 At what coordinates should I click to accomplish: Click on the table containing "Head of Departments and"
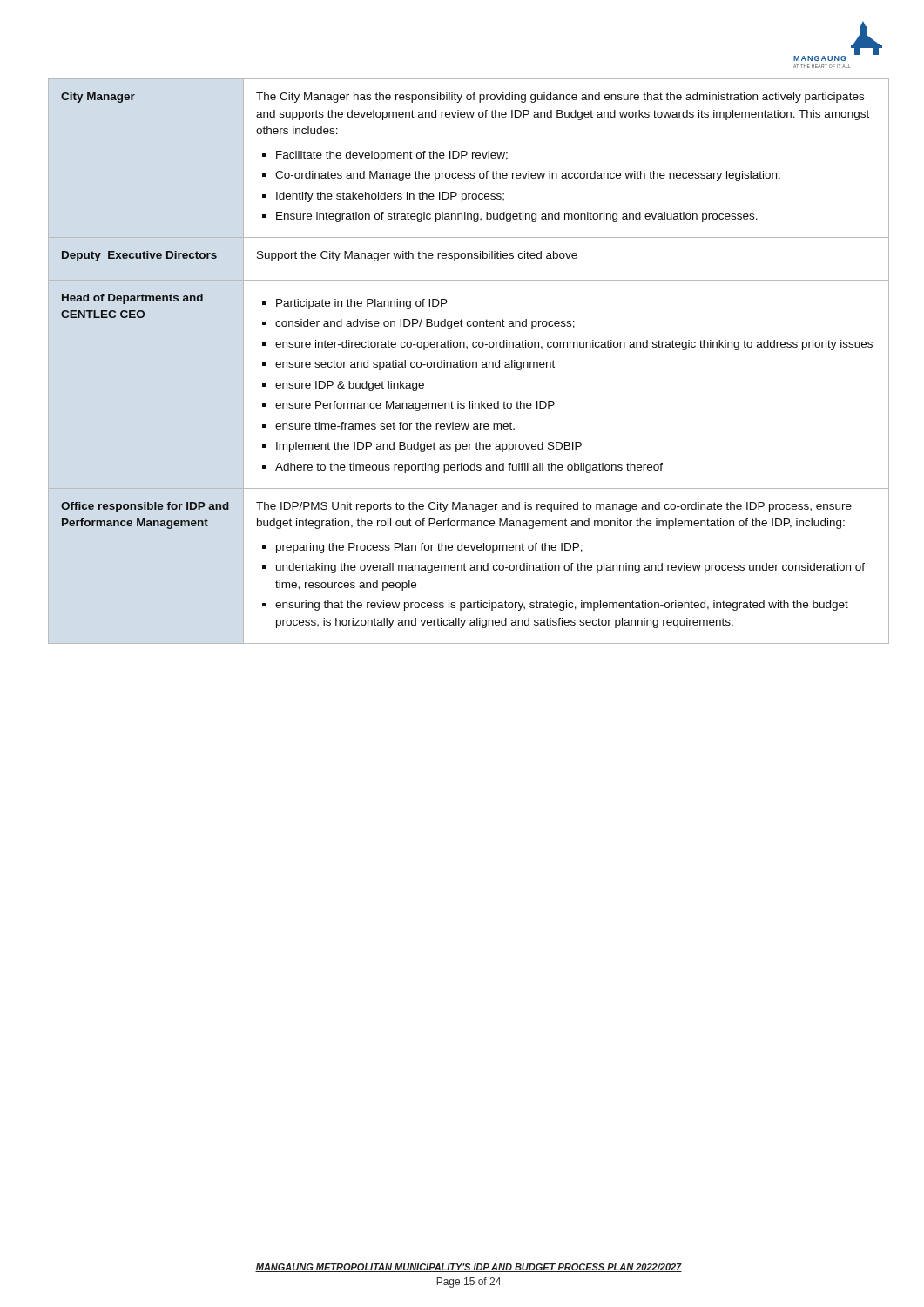pos(469,361)
